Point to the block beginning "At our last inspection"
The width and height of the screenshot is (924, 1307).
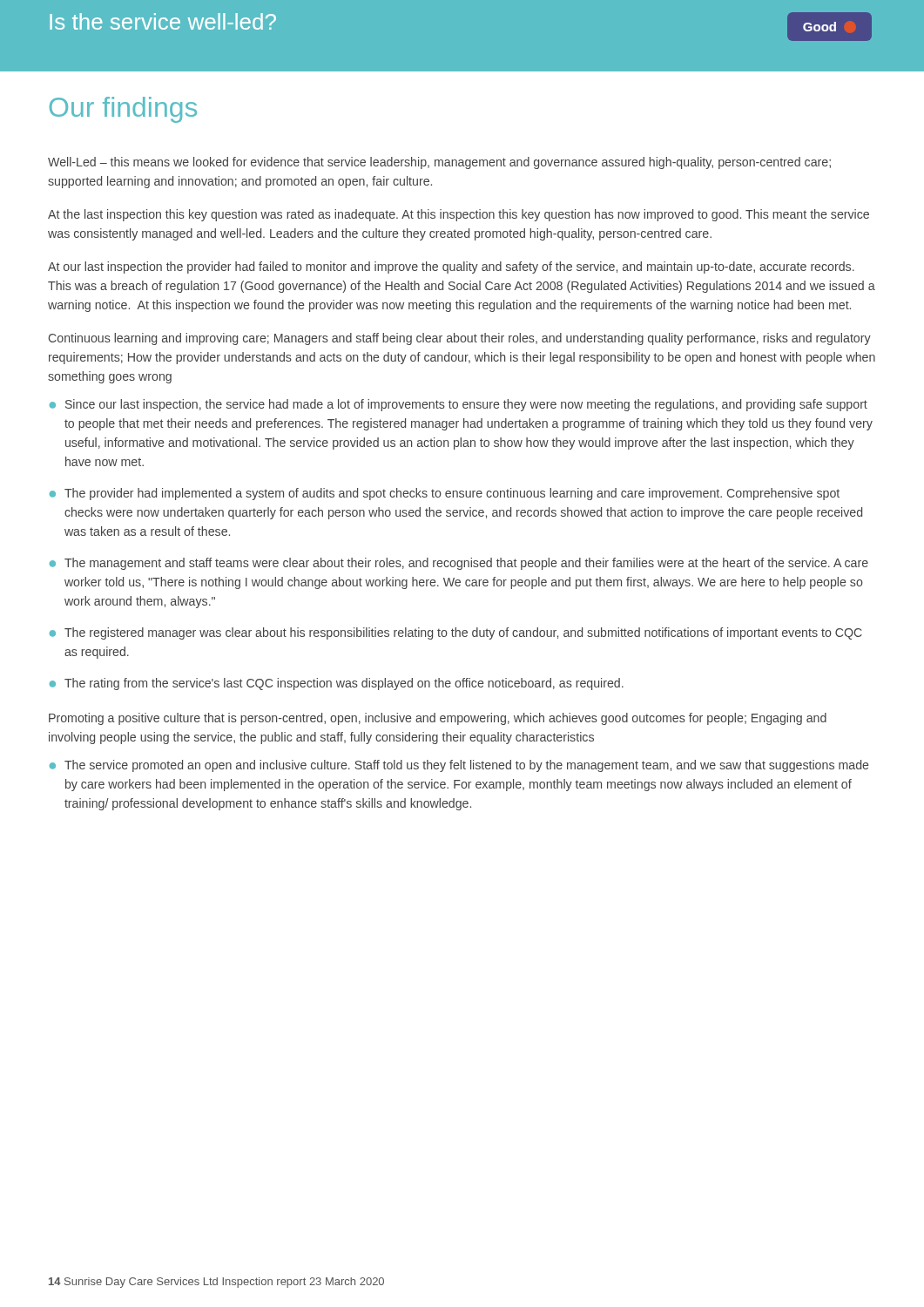point(461,286)
